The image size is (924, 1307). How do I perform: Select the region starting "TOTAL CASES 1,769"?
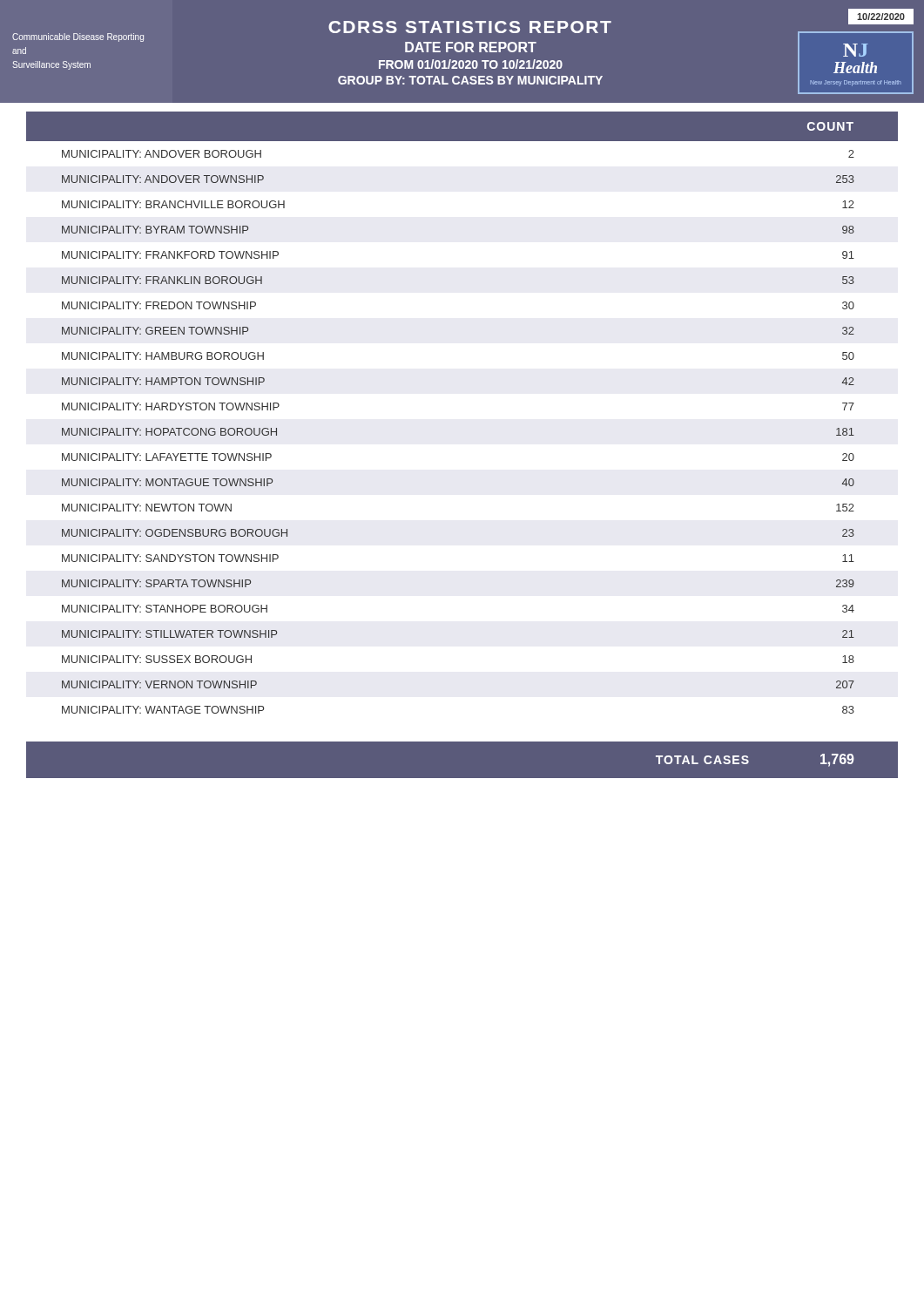pyautogui.click(x=706, y=760)
